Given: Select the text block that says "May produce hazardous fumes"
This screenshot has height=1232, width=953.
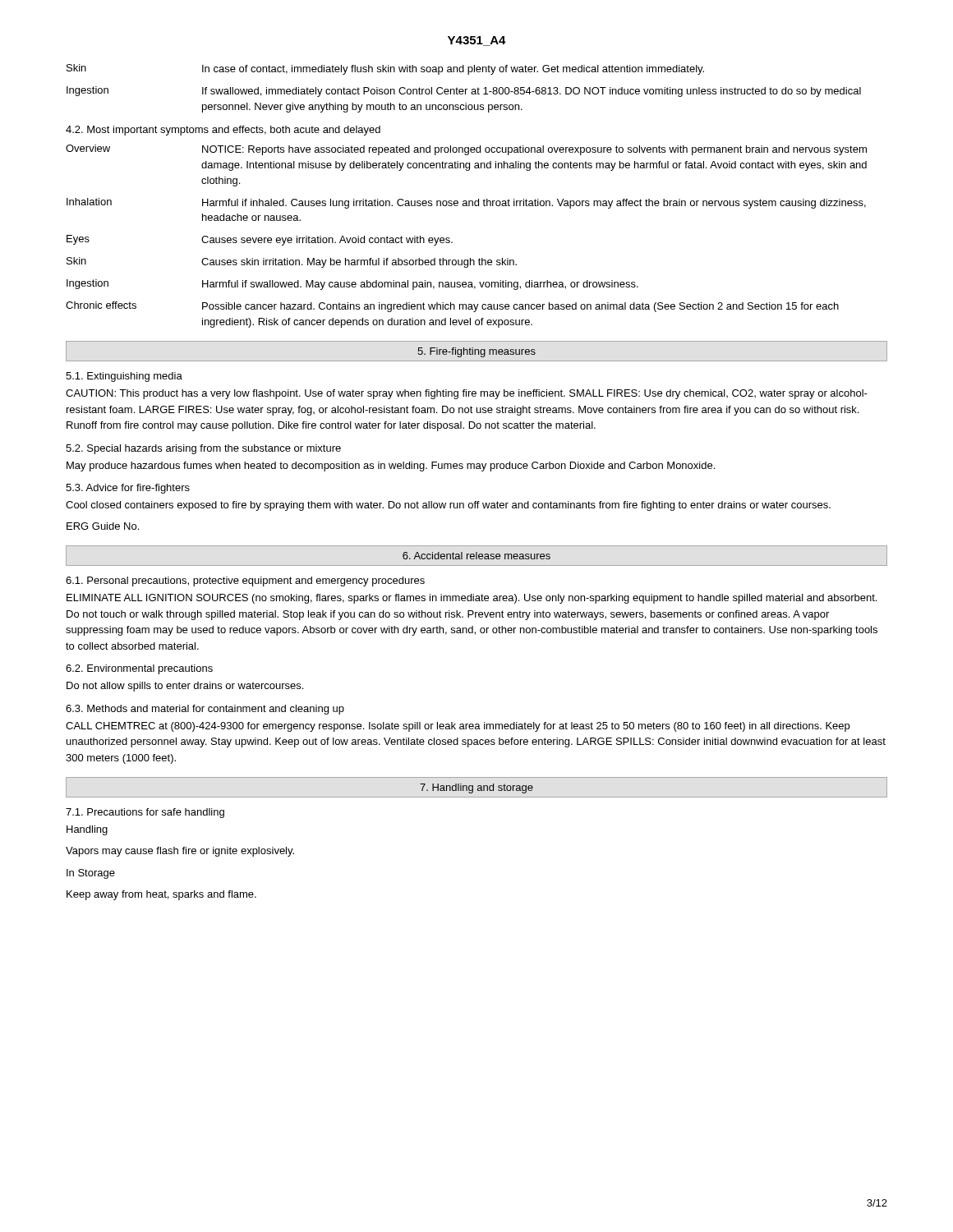Looking at the screenshot, I should pyautogui.click(x=391, y=465).
